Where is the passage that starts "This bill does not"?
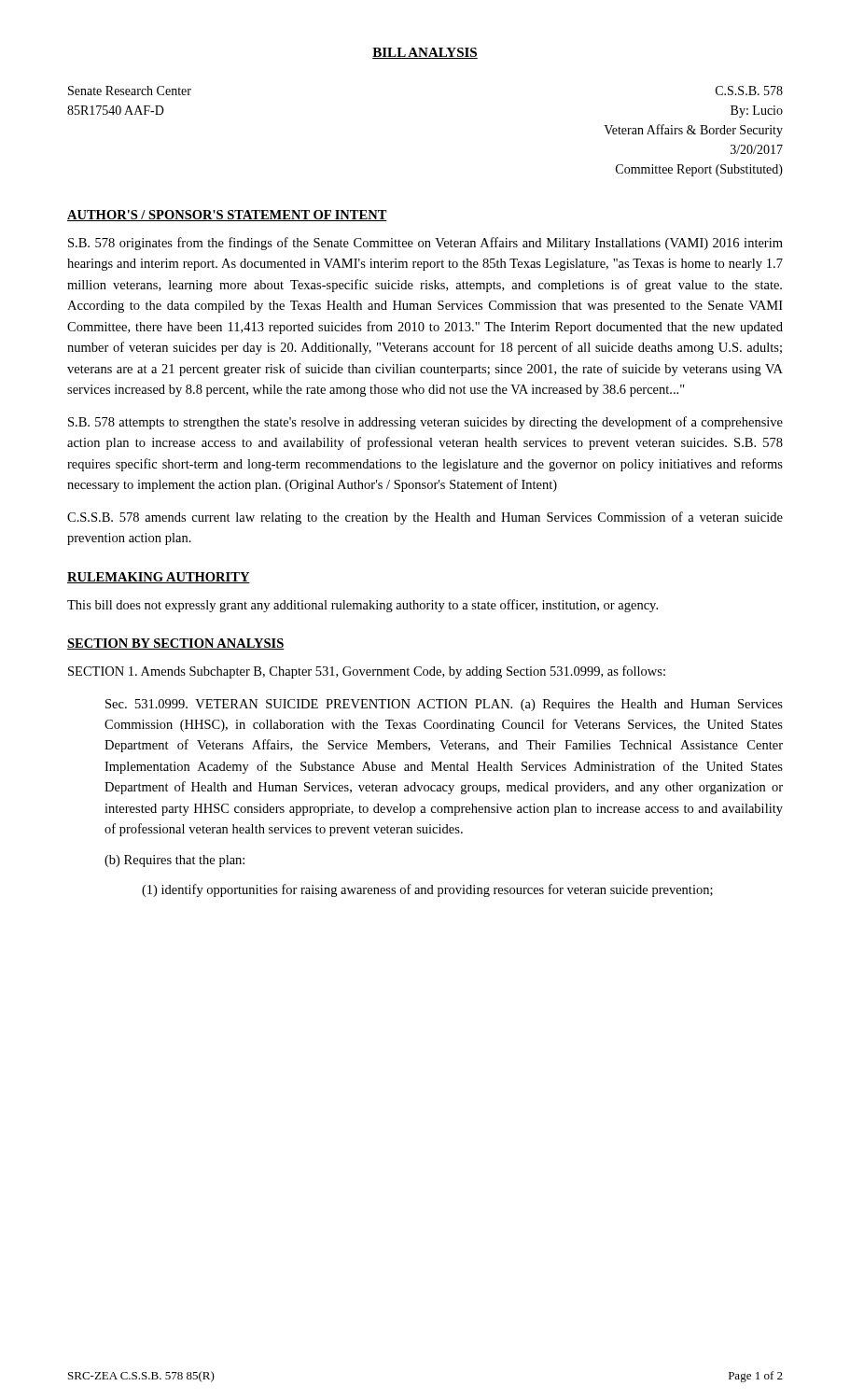The image size is (850, 1400). click(x=363, y=604)
